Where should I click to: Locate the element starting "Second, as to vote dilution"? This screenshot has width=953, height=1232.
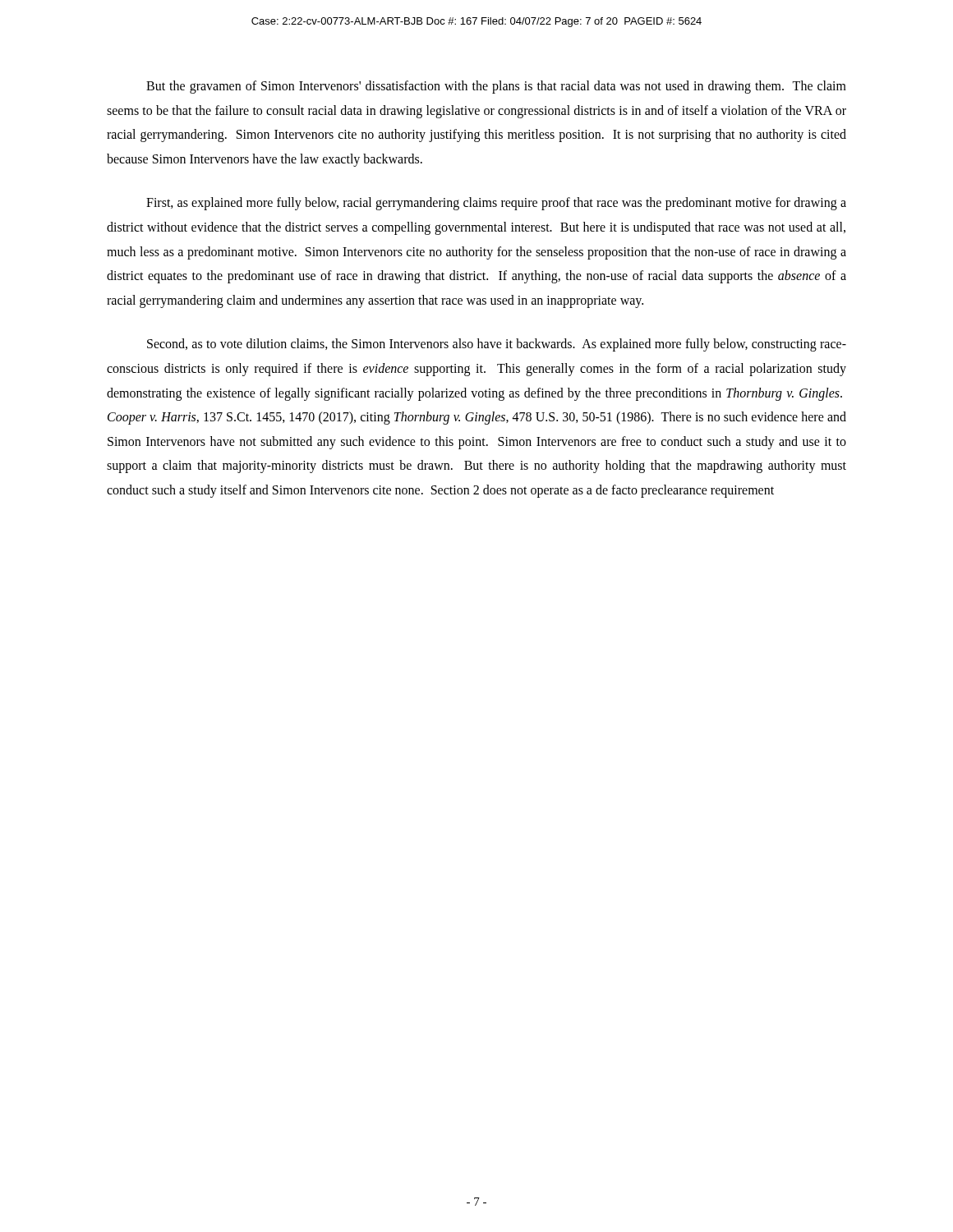(x=476, y=417)
